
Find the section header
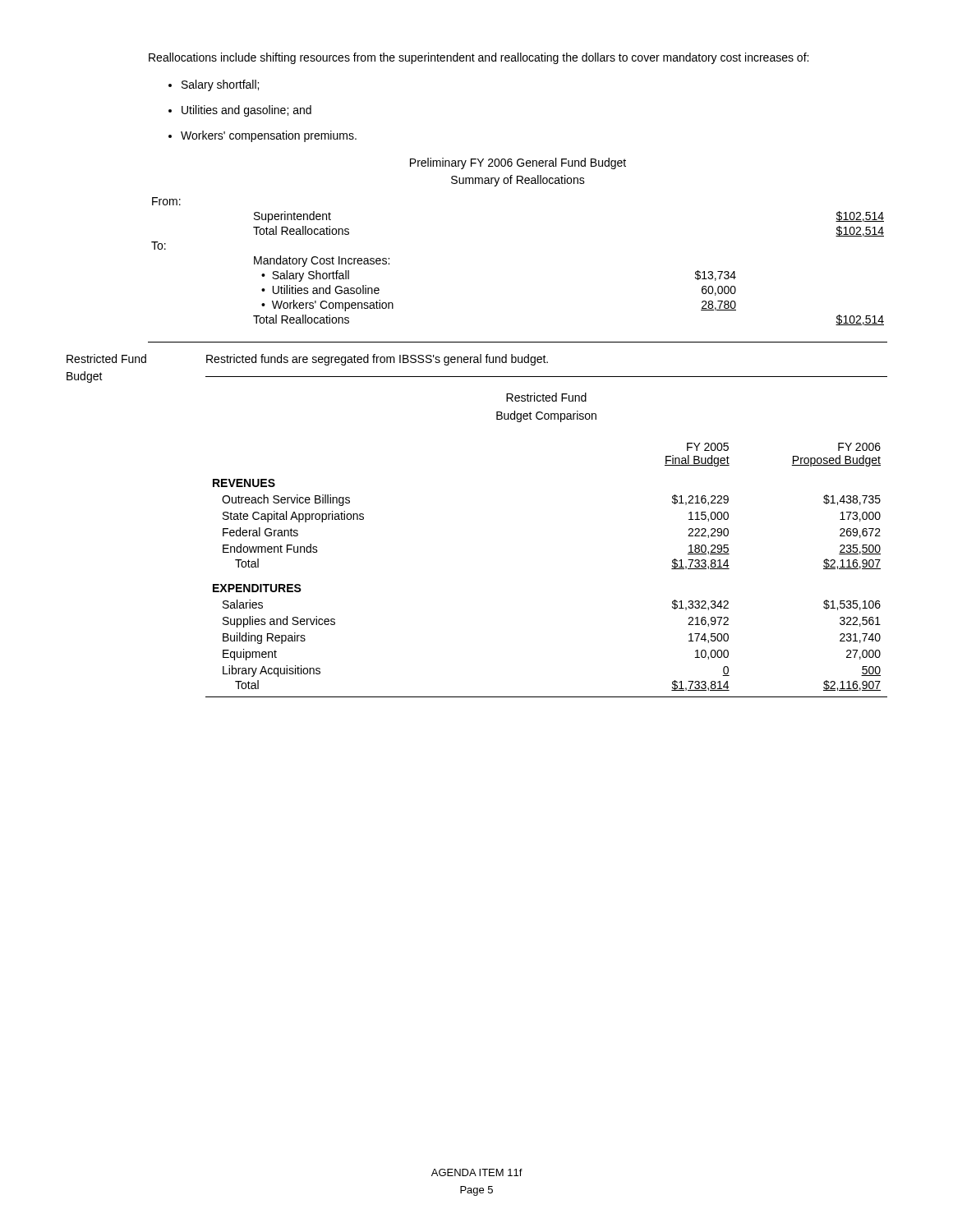pyautogui.click(x=106, y=368)
